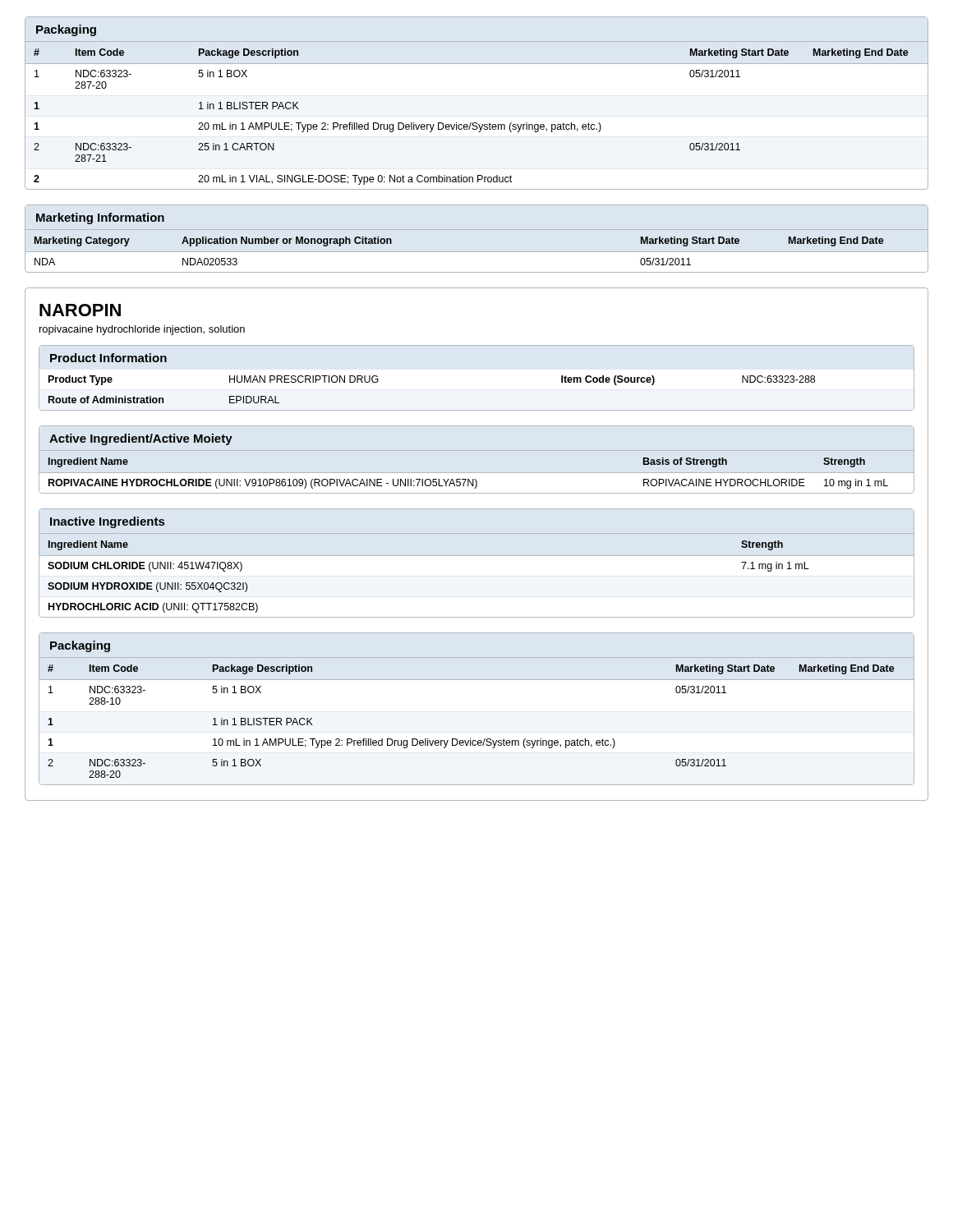The width and height of the screenshot is (953, 1232).
Task: Select the text that reads "ropivacaine hydrochloride injection, solution"
Action: (x=142, y=329)
